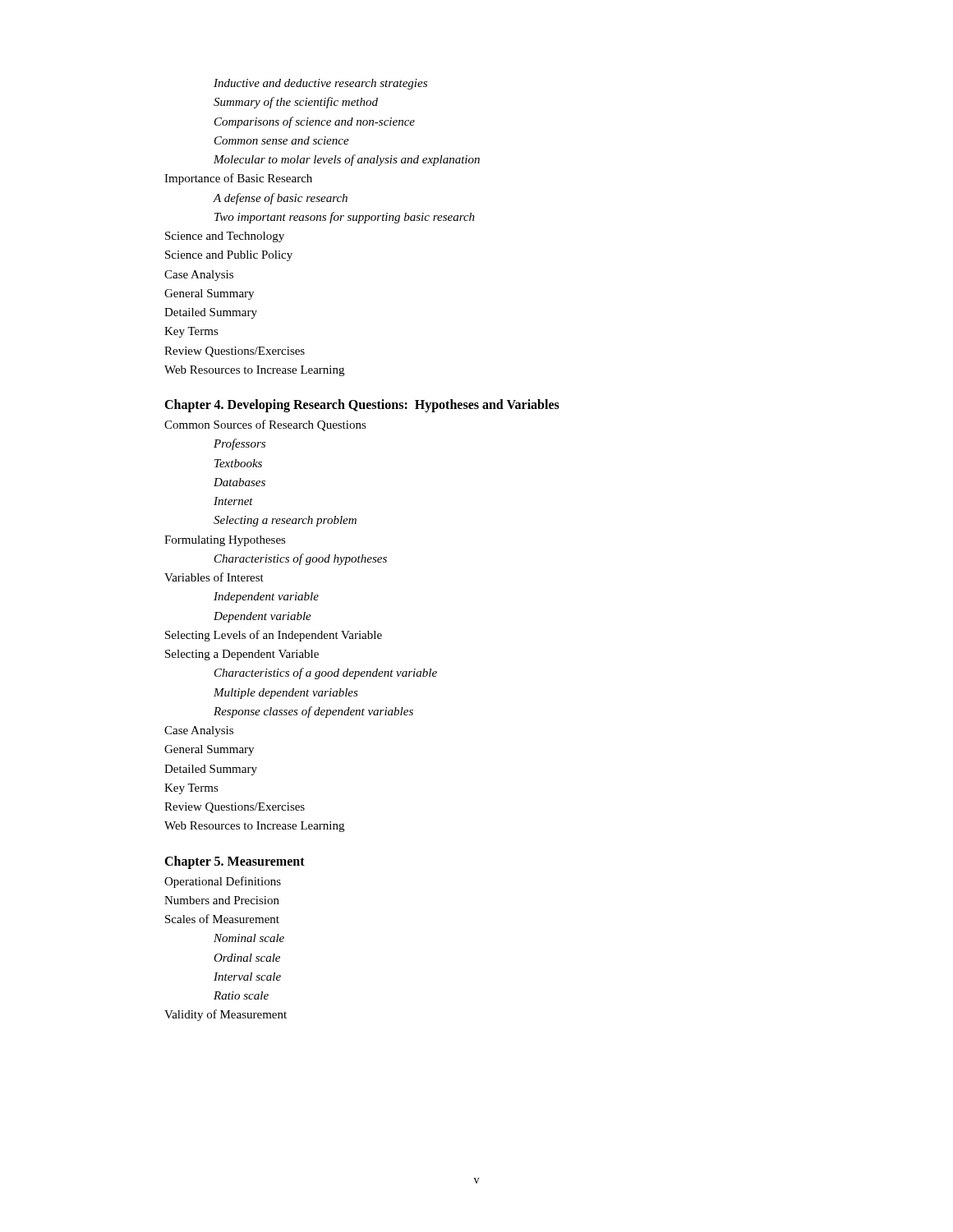Click where it says "Inductive and deductive research strategies"

point(321,83)
